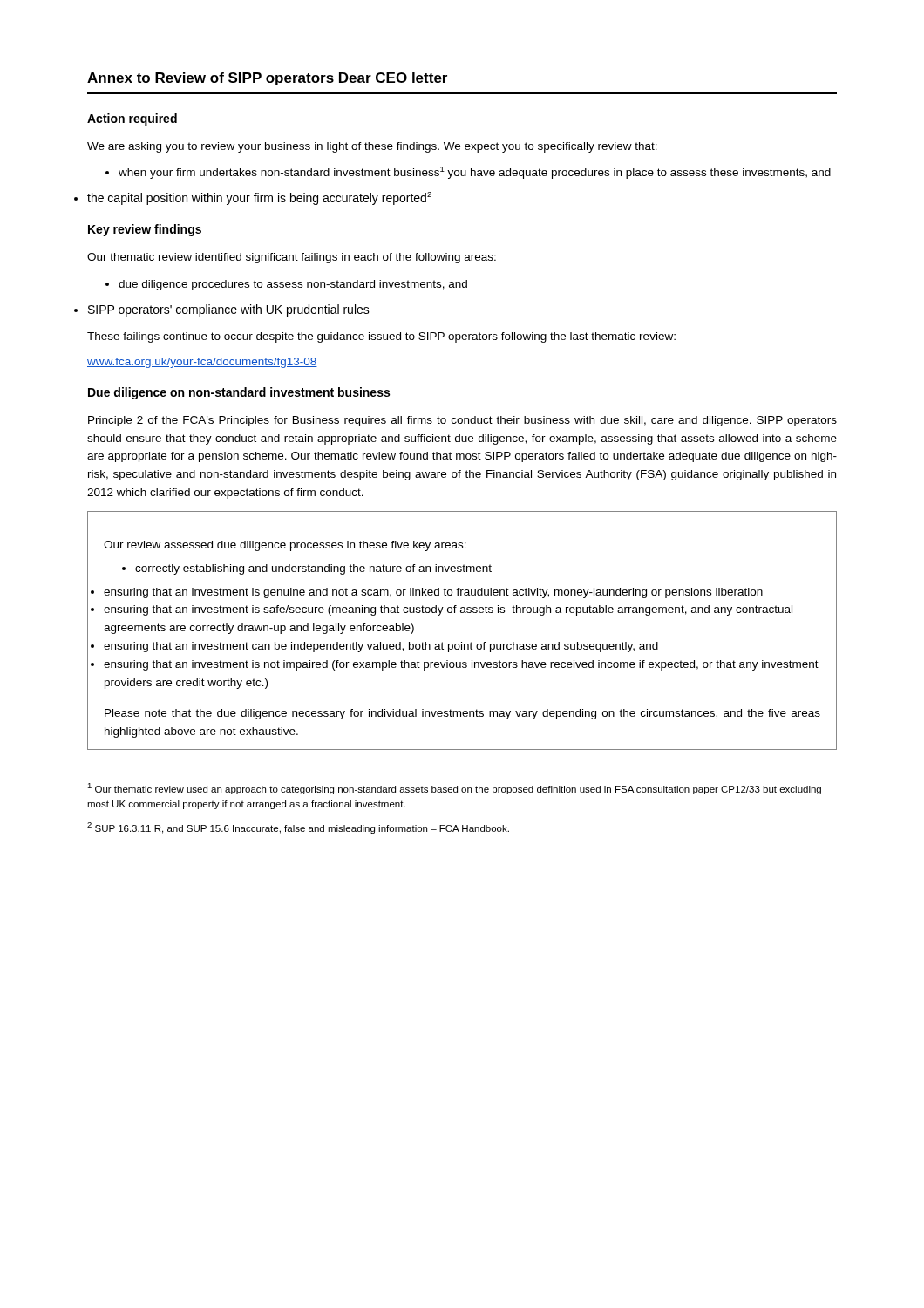Click the passage that begins "We are asking you to review your business"

(x=462, y=146)
